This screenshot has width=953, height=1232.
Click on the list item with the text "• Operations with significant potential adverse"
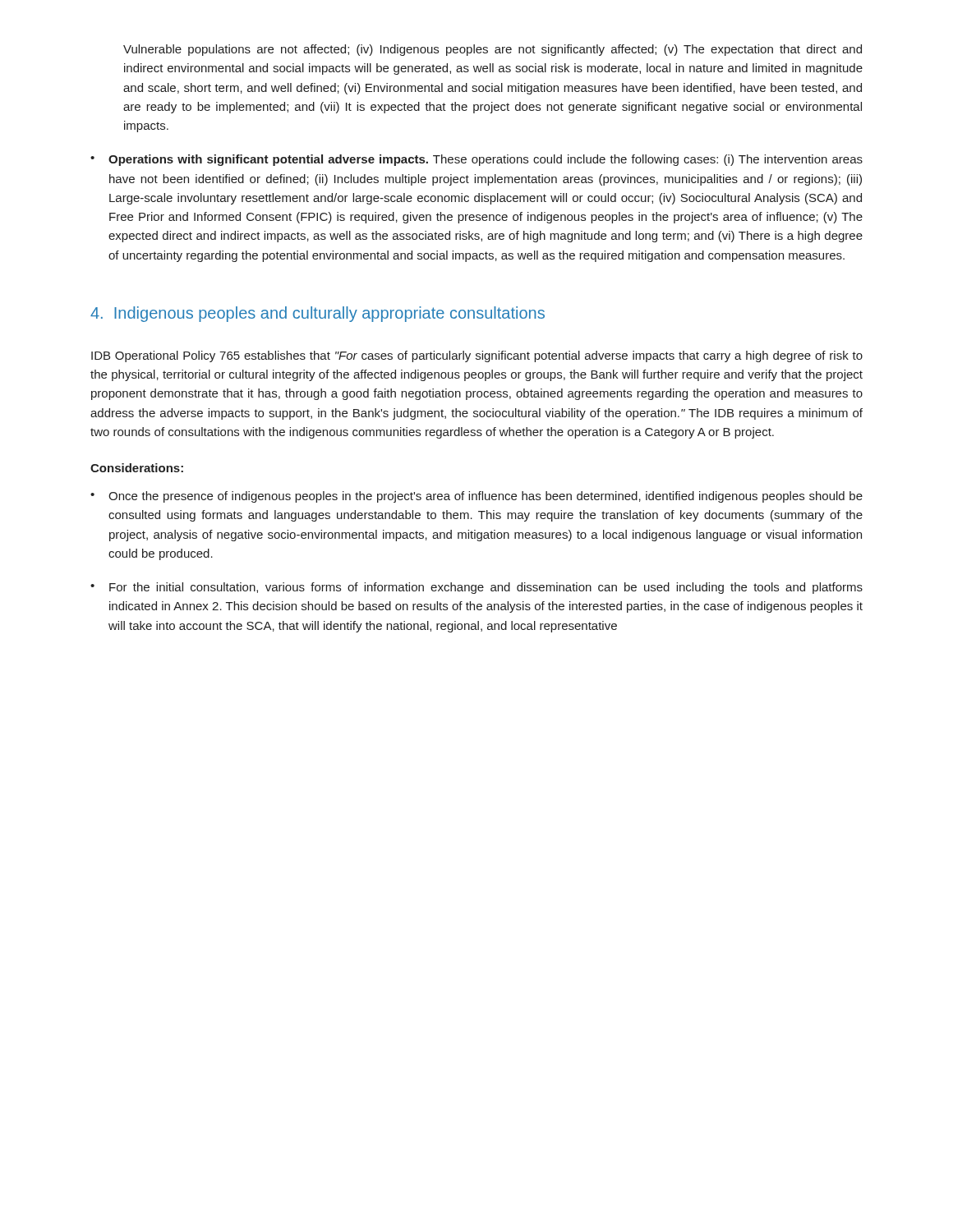(x=476, y=207)
